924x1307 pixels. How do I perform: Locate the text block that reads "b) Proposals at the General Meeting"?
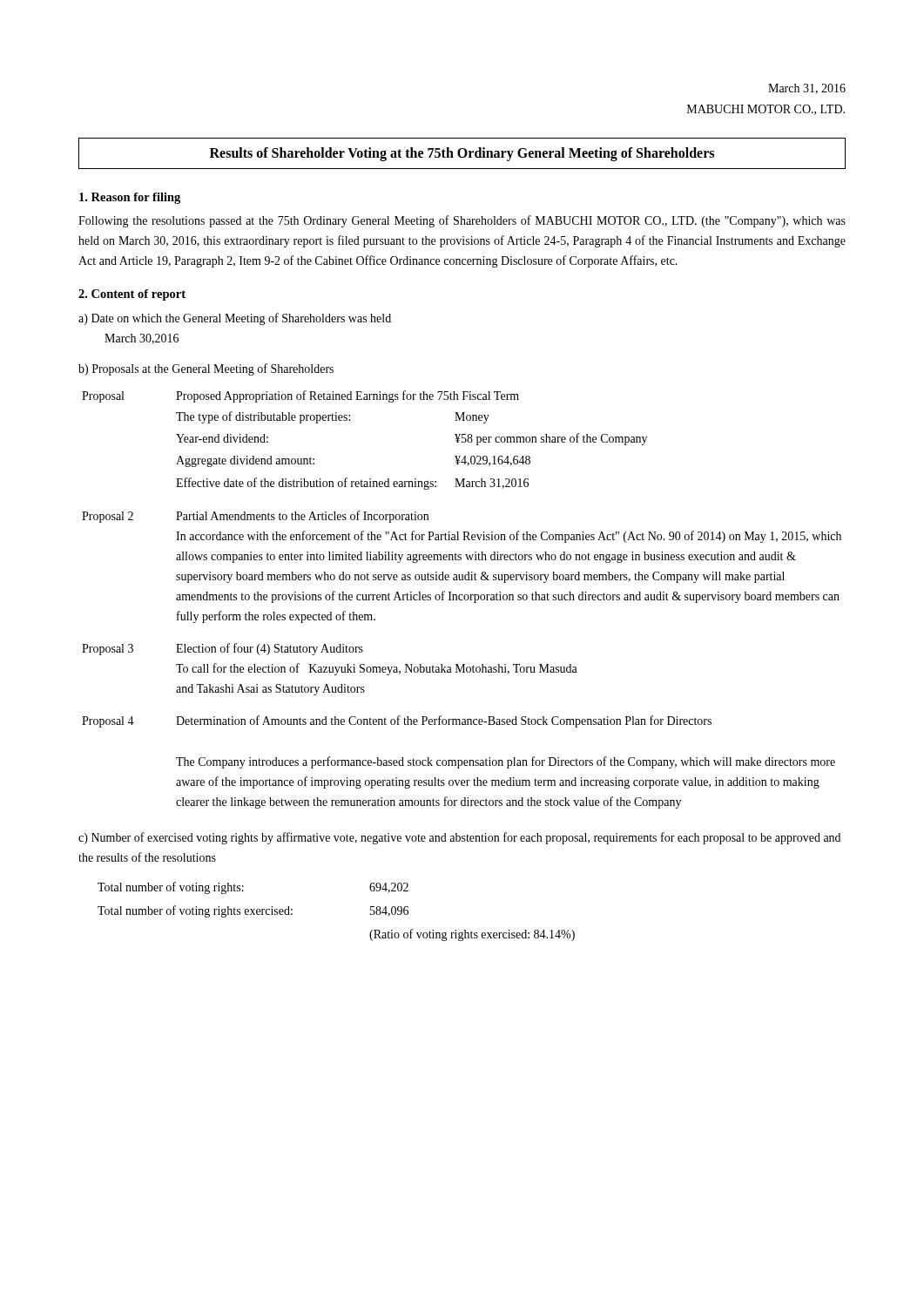pyautogui.click(x=206, y=369)
